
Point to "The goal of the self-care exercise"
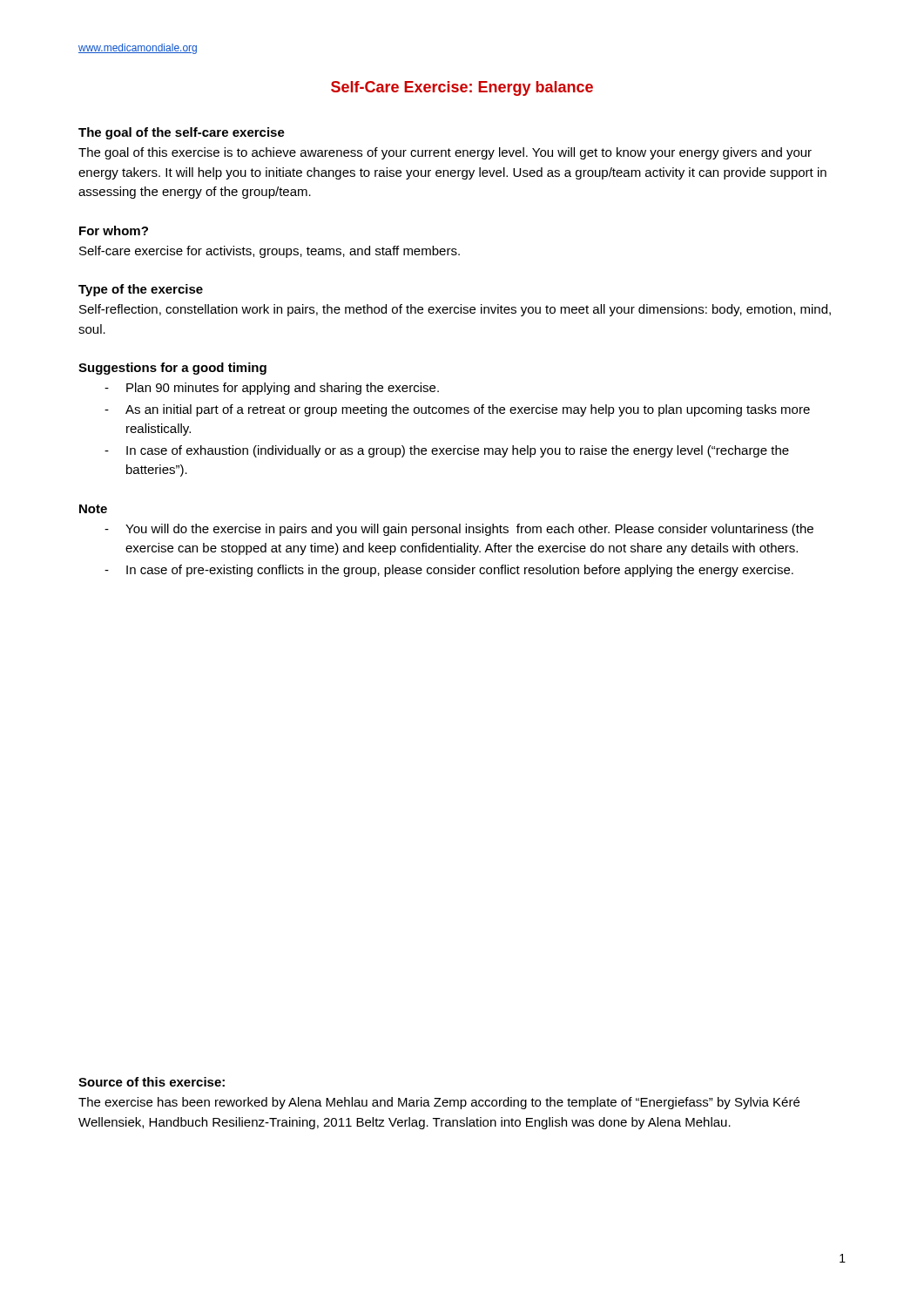click(181, 132)
